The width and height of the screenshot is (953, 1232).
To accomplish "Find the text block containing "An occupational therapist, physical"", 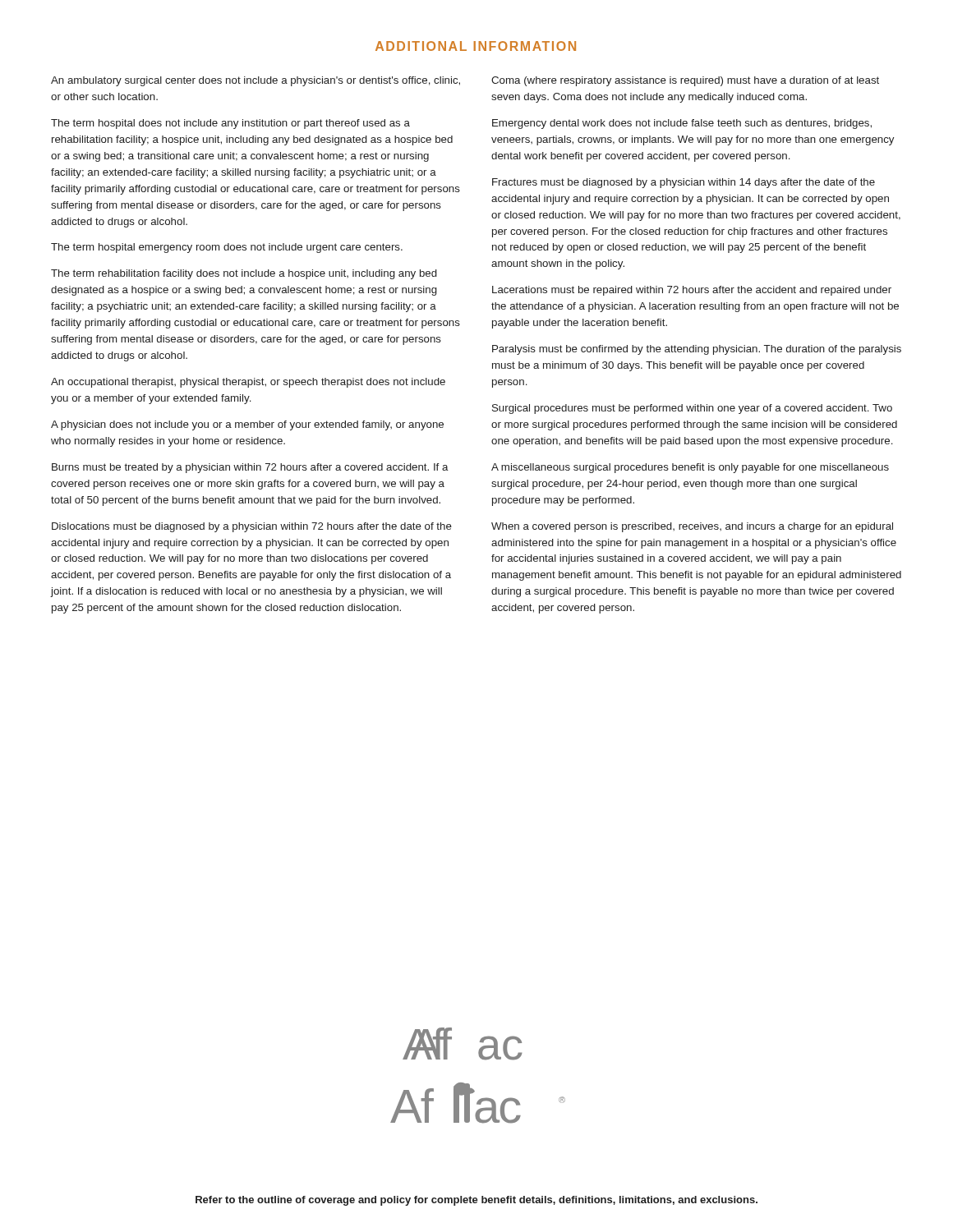I will 256,390.
